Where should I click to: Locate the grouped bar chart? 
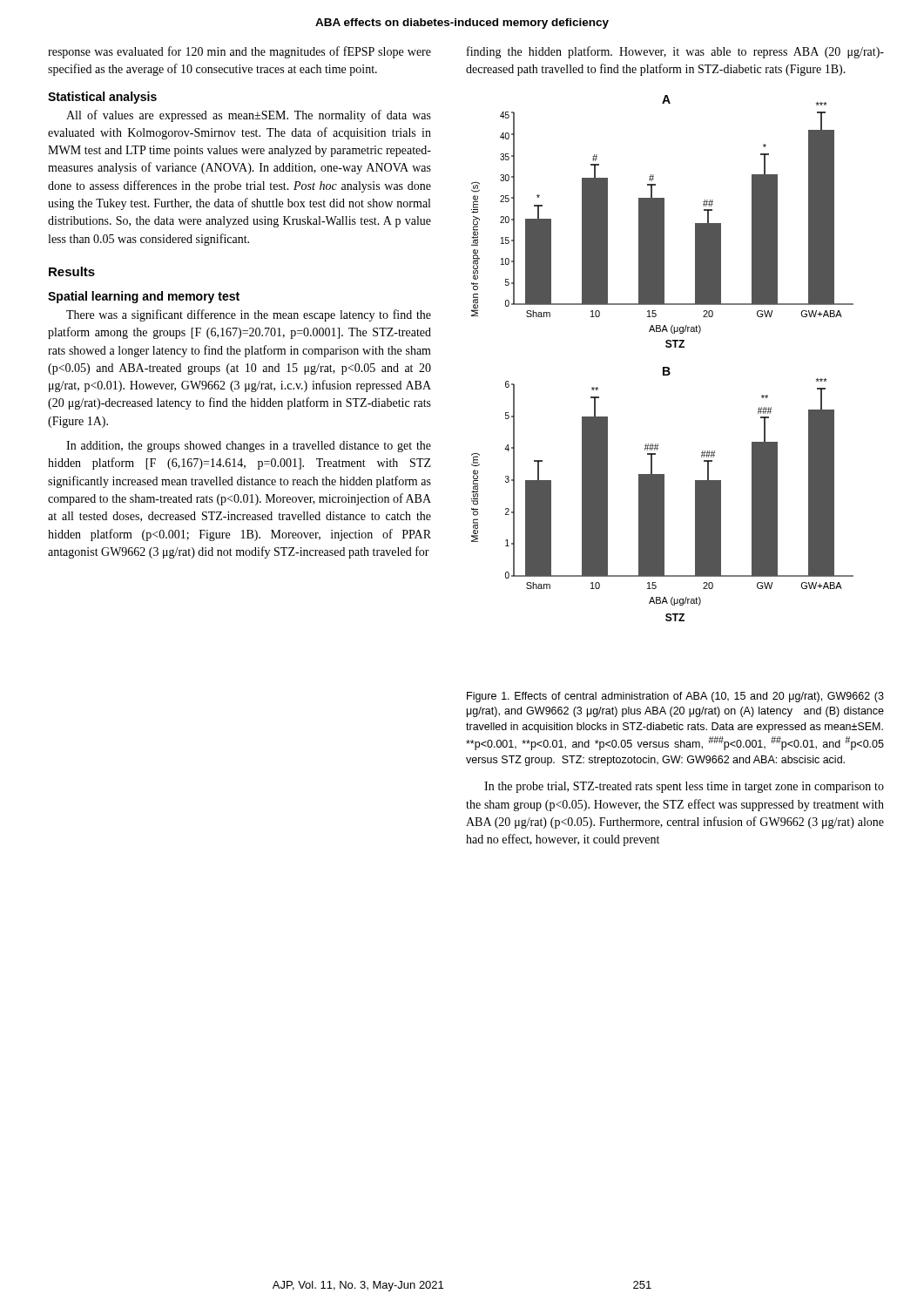click(x=675, y=386)
